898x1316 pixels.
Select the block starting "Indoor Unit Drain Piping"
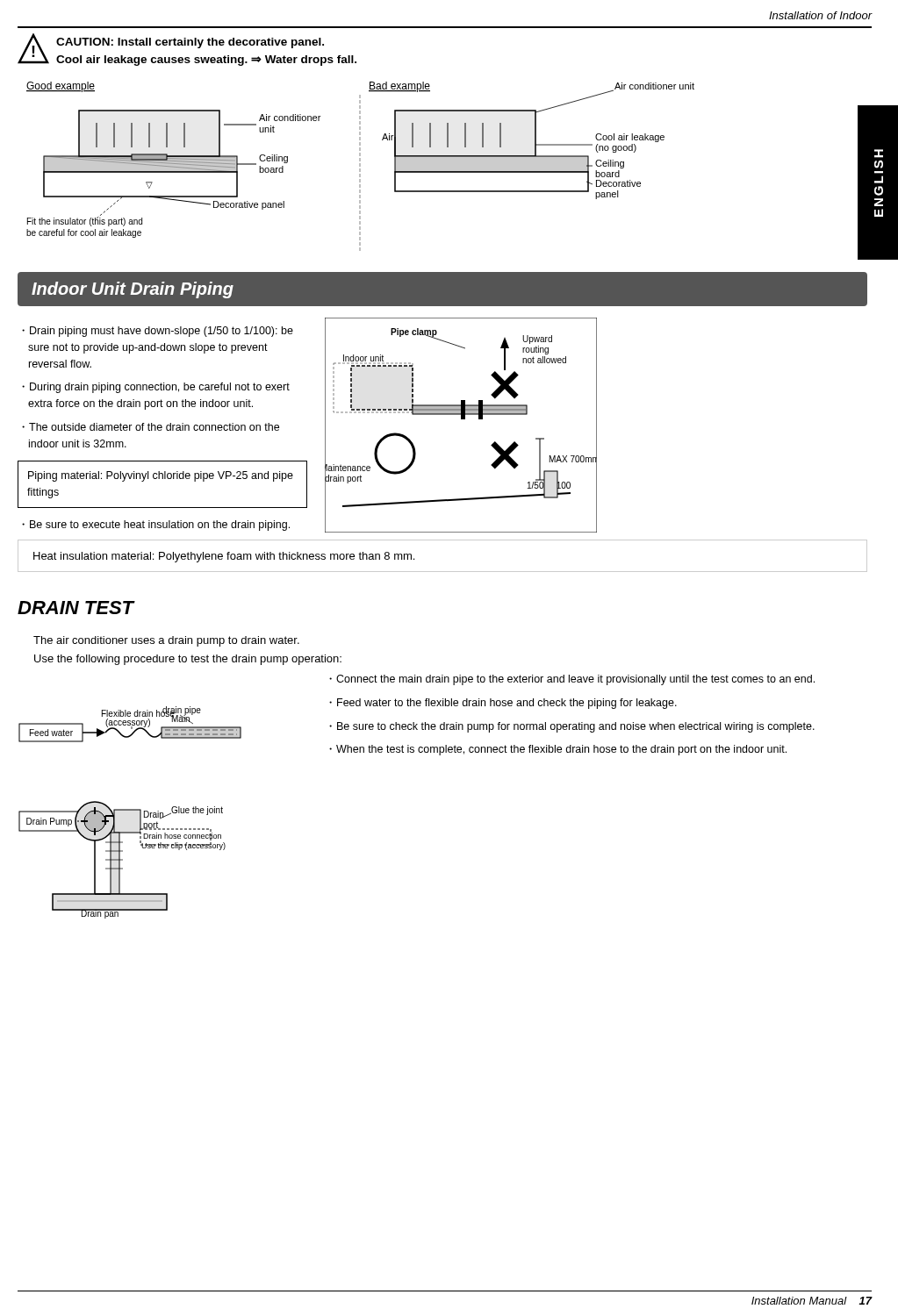click(133, 289)
